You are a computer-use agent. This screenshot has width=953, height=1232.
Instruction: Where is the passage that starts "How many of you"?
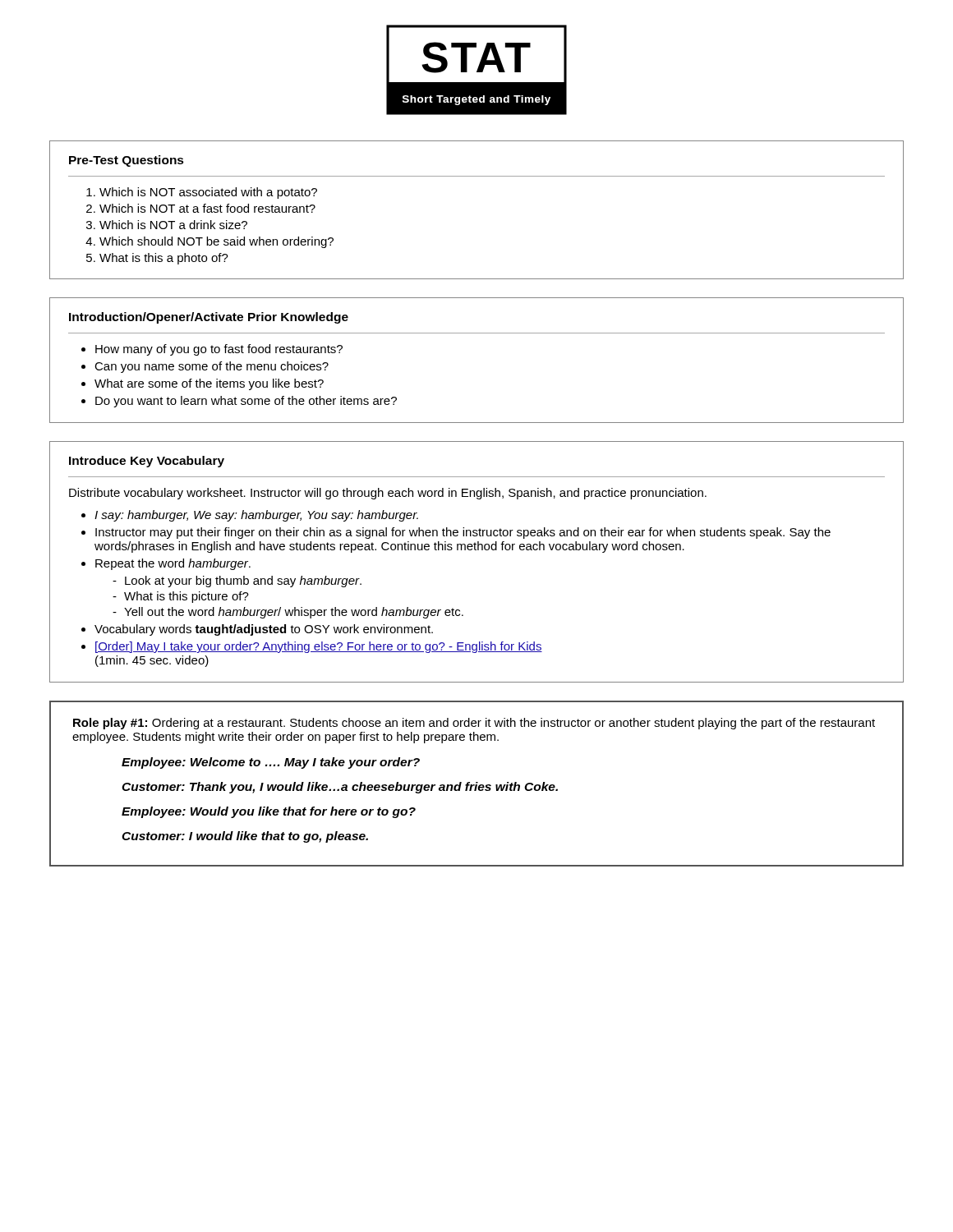click(219, 349)
